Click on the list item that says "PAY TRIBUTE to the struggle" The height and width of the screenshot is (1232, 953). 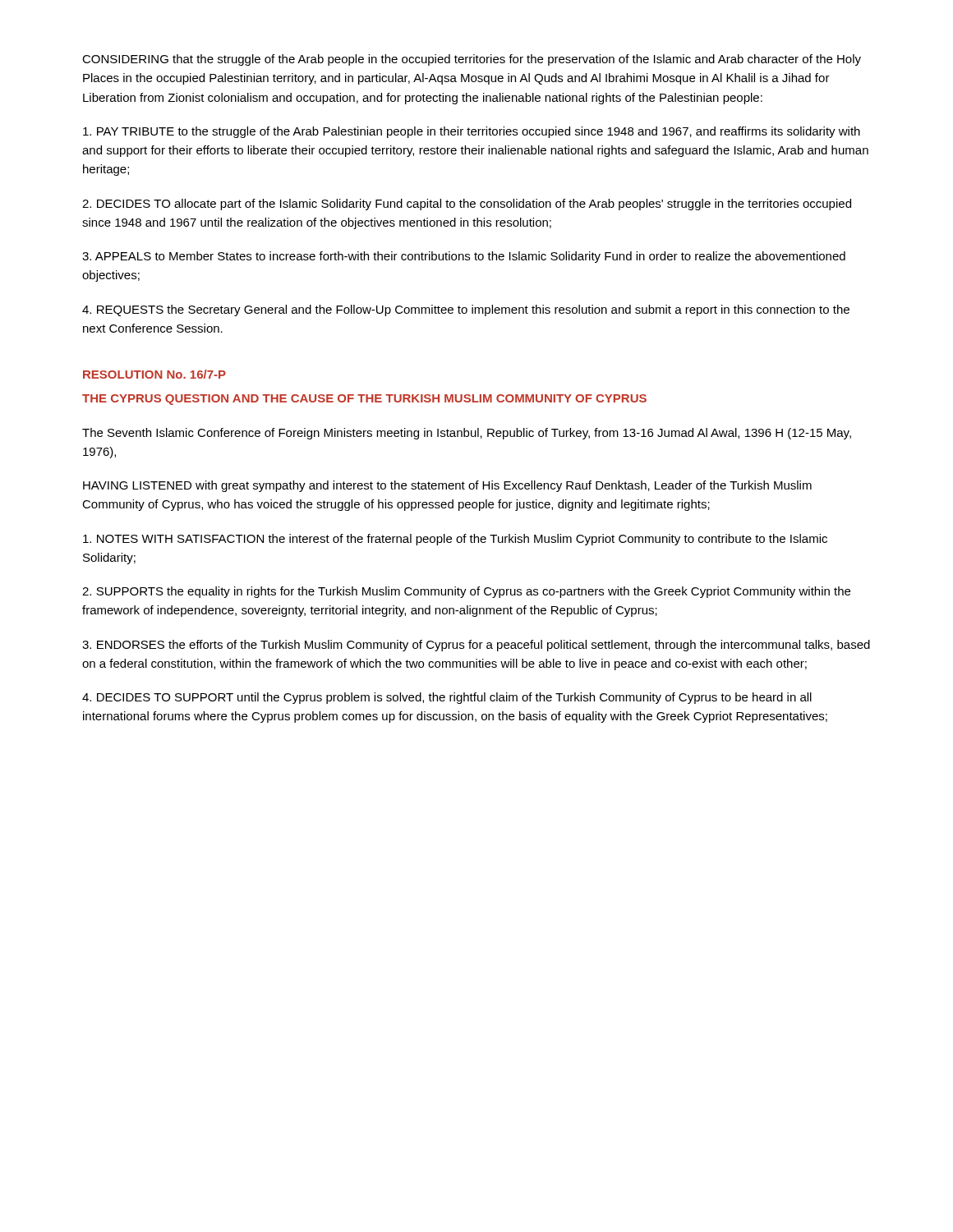(475, 150)
